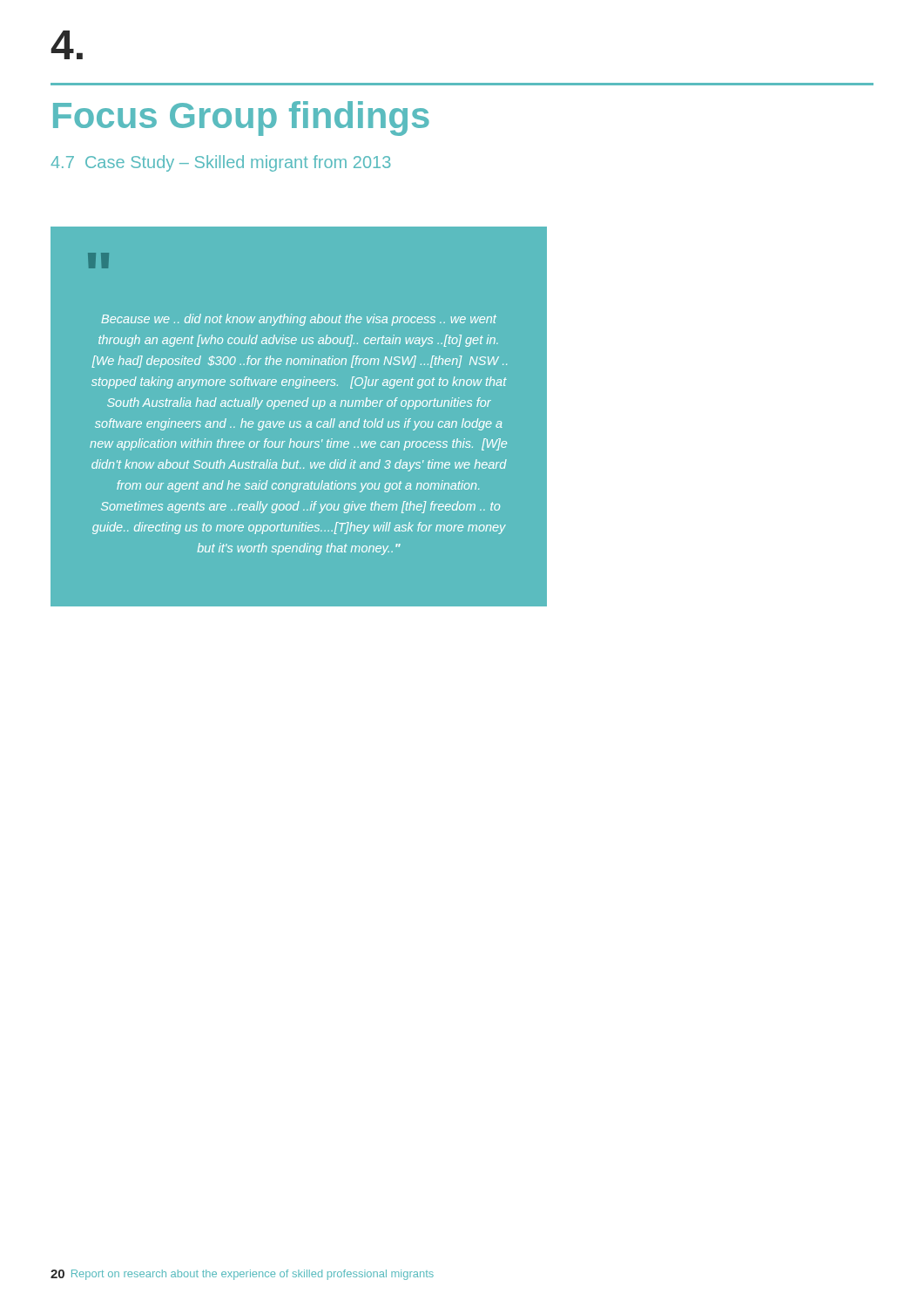Select the section header with the text "4.7 Case Study – Skilled migrant from"

click(x=221, y=162)
